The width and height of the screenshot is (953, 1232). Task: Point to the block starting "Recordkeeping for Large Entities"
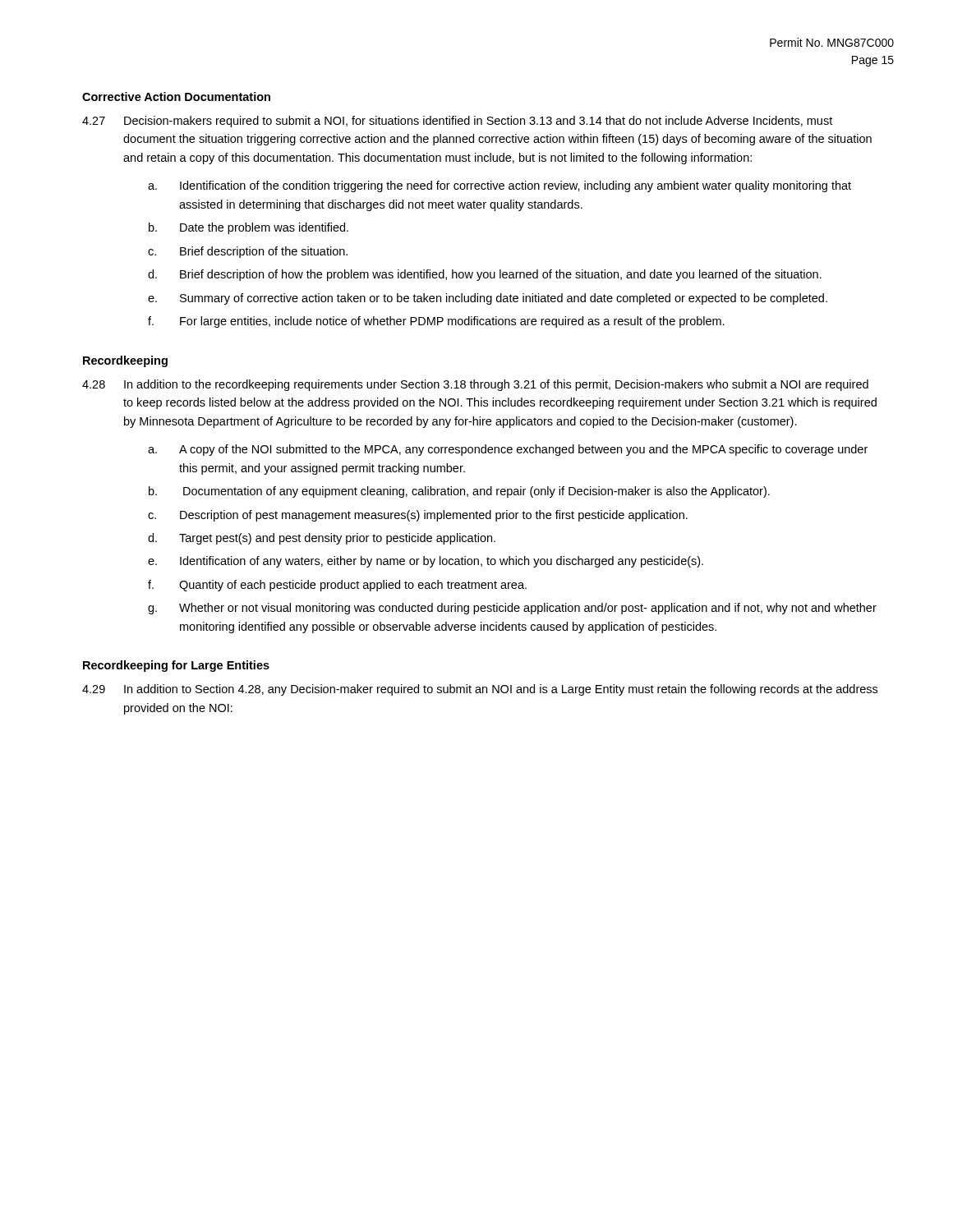point(176,666)
